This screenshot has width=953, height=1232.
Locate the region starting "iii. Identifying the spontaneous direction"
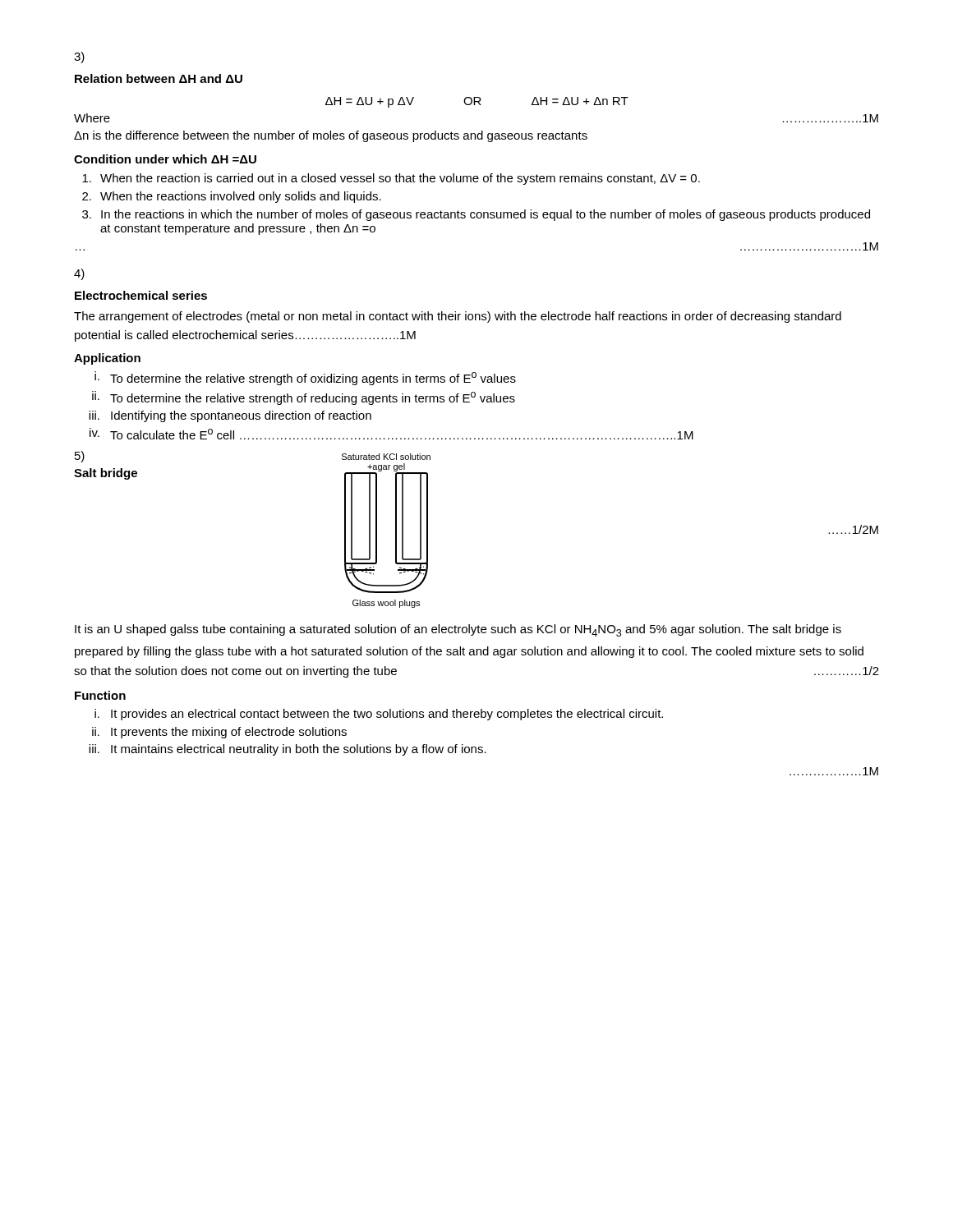pos(223,415)
